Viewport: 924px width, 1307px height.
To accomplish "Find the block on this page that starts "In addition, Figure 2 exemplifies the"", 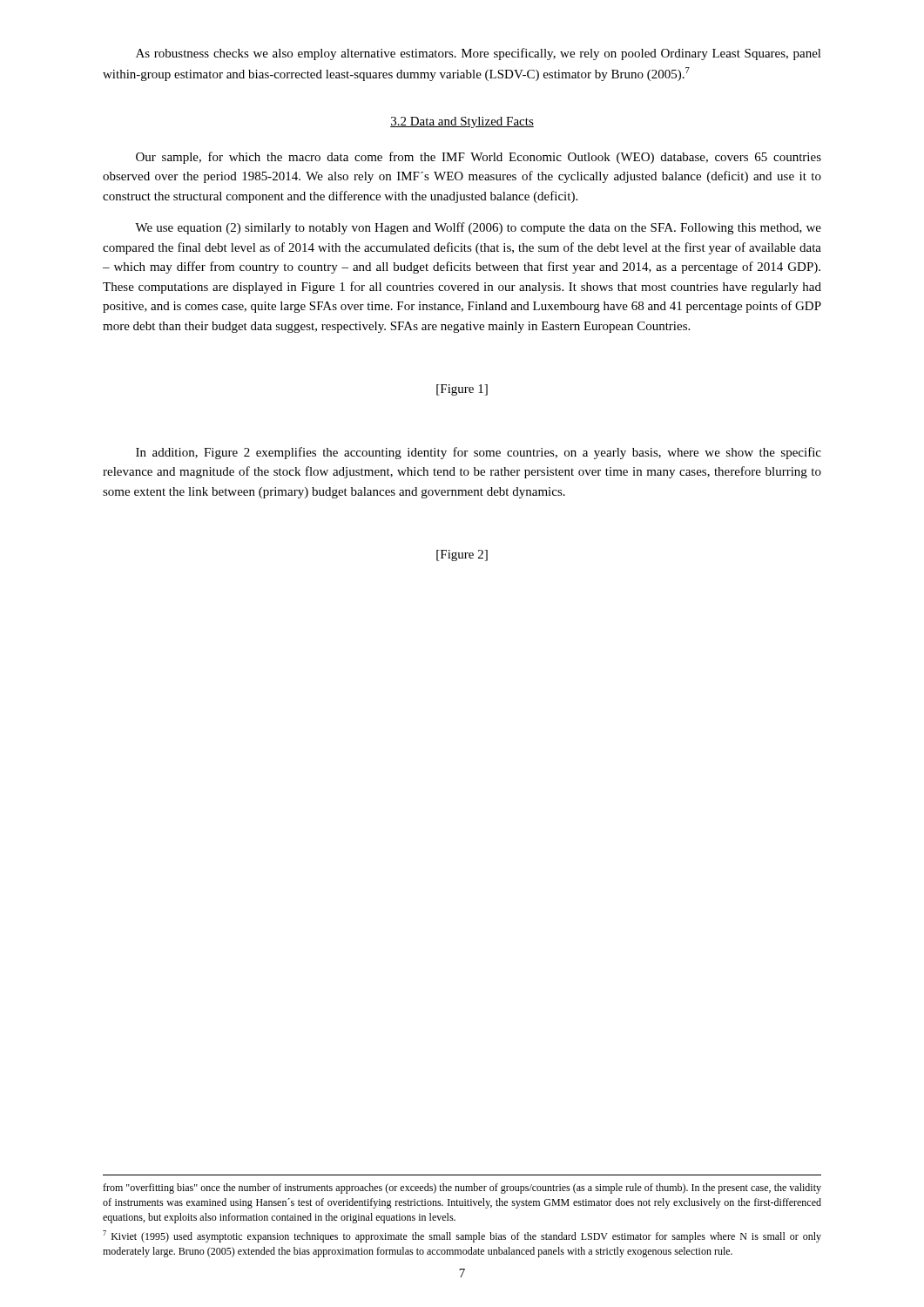I will point(462,471).
